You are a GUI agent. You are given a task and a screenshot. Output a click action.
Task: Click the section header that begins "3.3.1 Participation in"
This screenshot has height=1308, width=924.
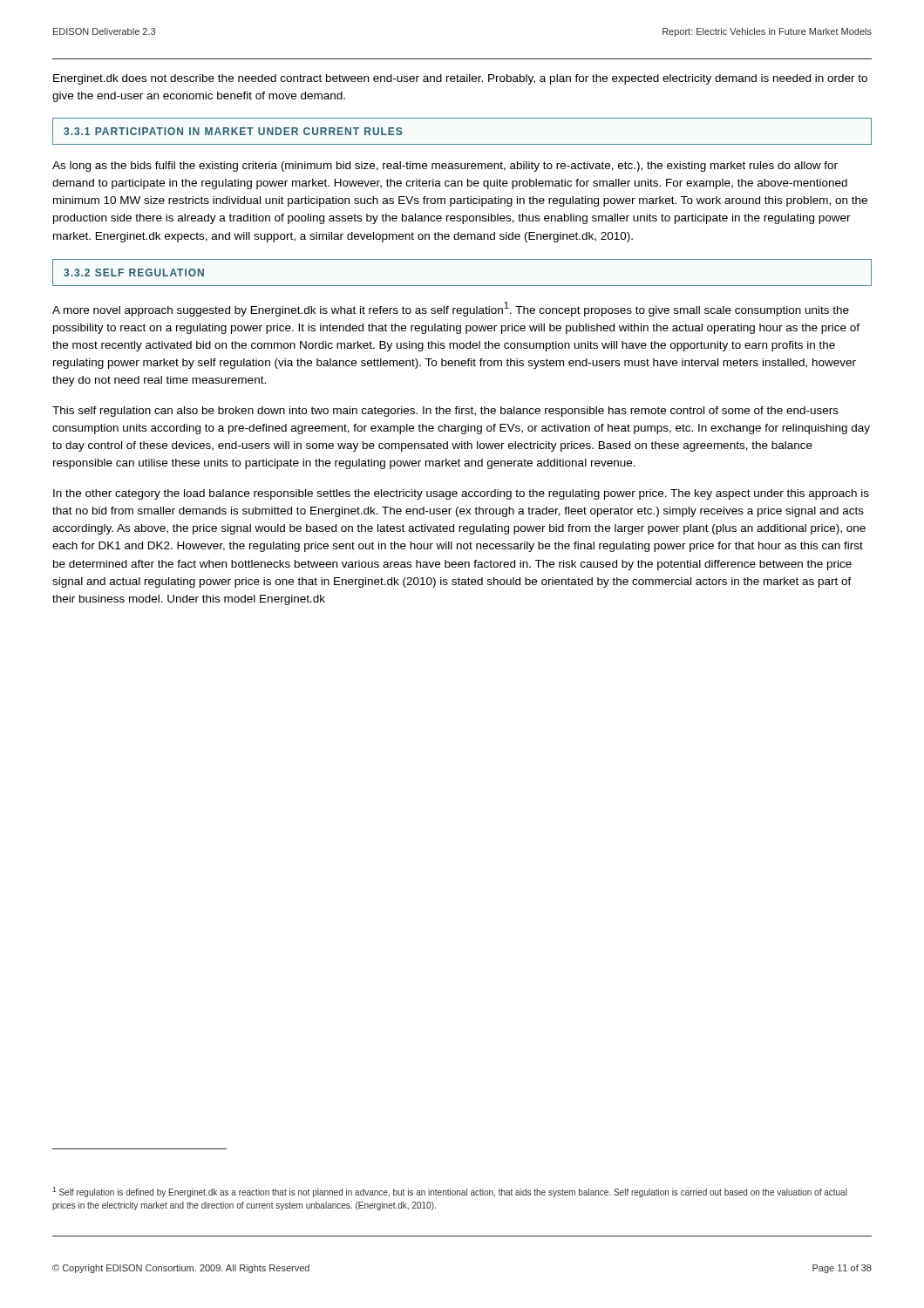coord(233,131)
